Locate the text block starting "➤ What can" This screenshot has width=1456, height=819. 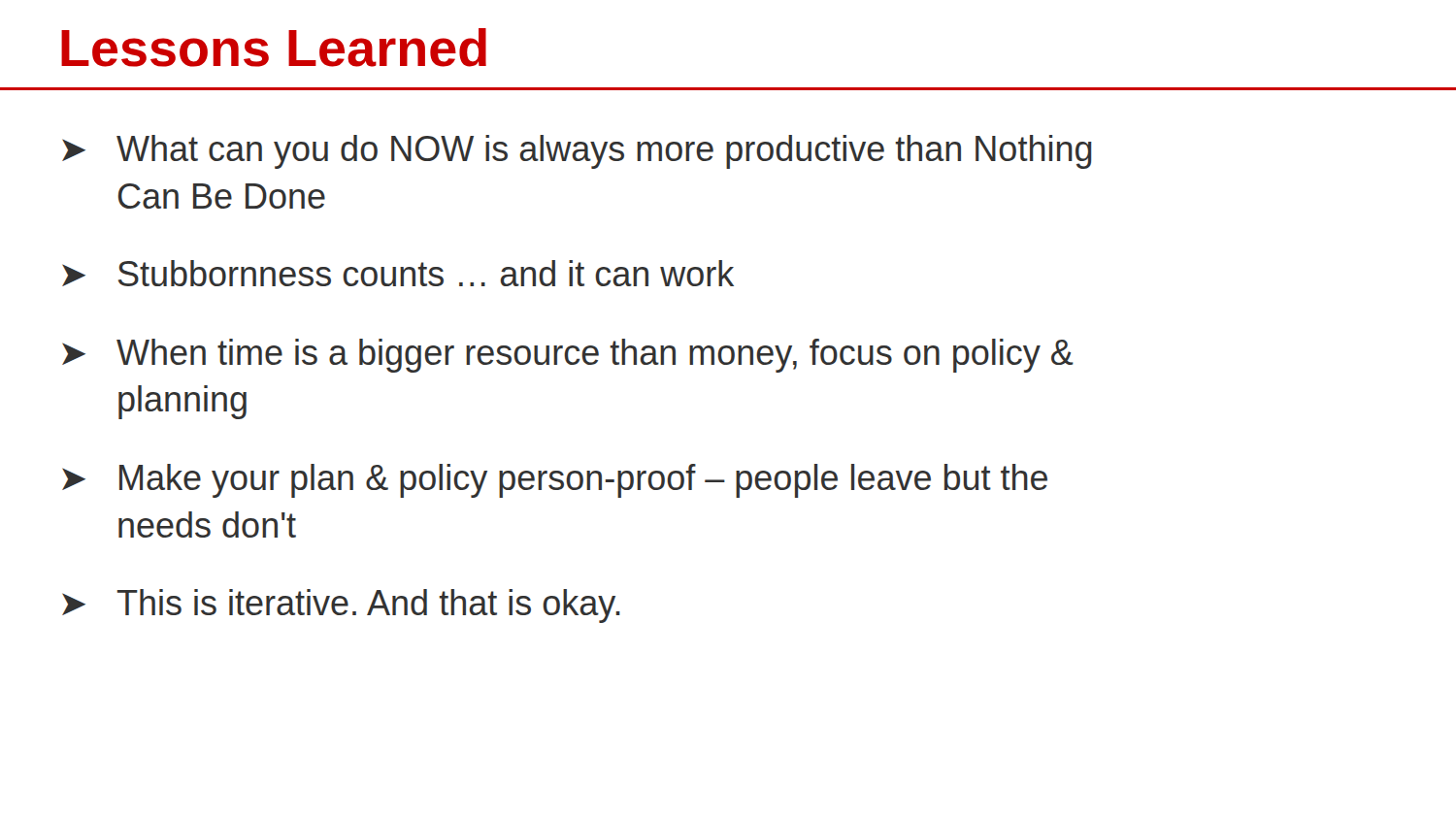pyautogui.click(x=576, y=173)
